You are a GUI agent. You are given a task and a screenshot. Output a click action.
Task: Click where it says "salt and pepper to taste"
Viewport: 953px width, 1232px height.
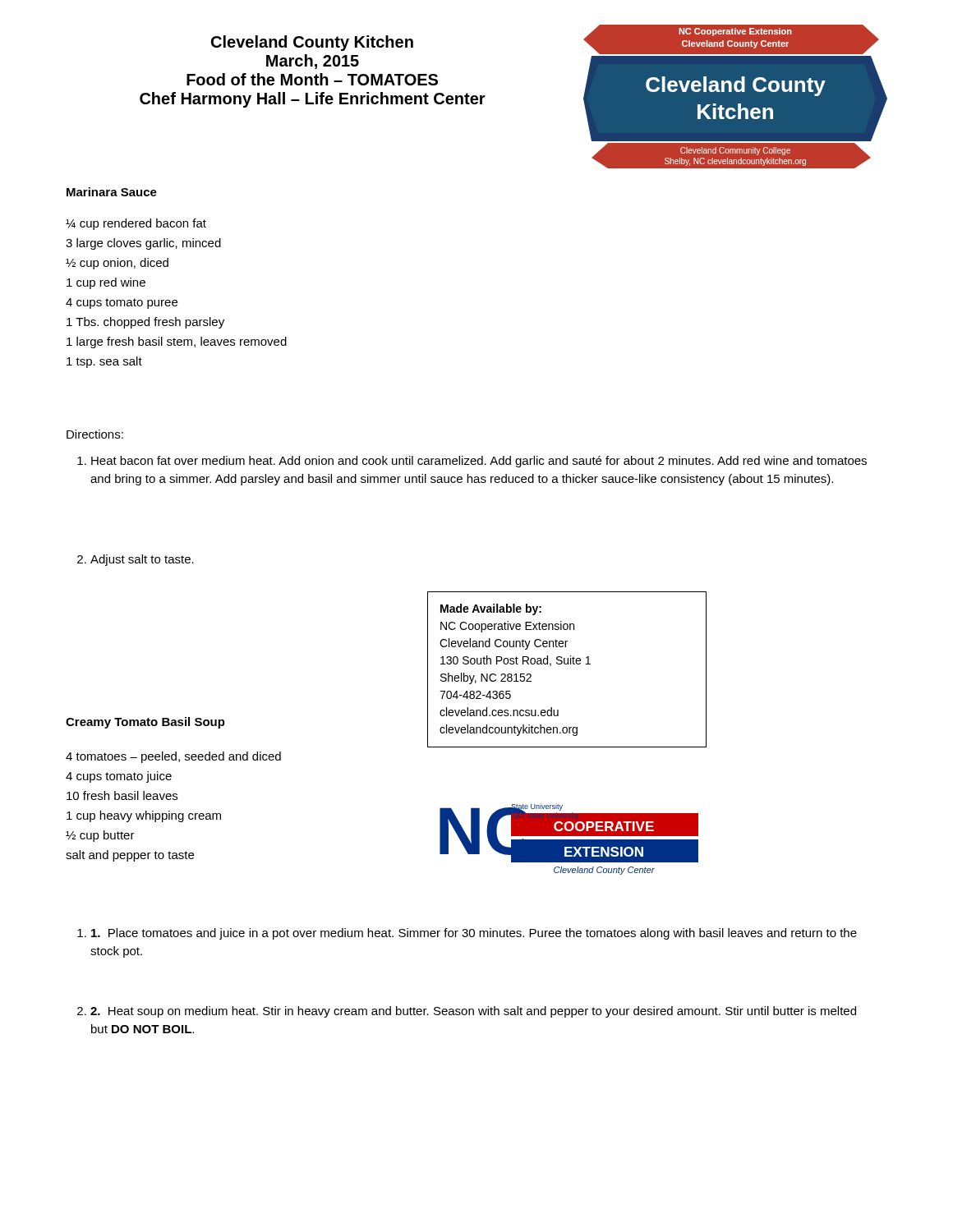[130, 855]
